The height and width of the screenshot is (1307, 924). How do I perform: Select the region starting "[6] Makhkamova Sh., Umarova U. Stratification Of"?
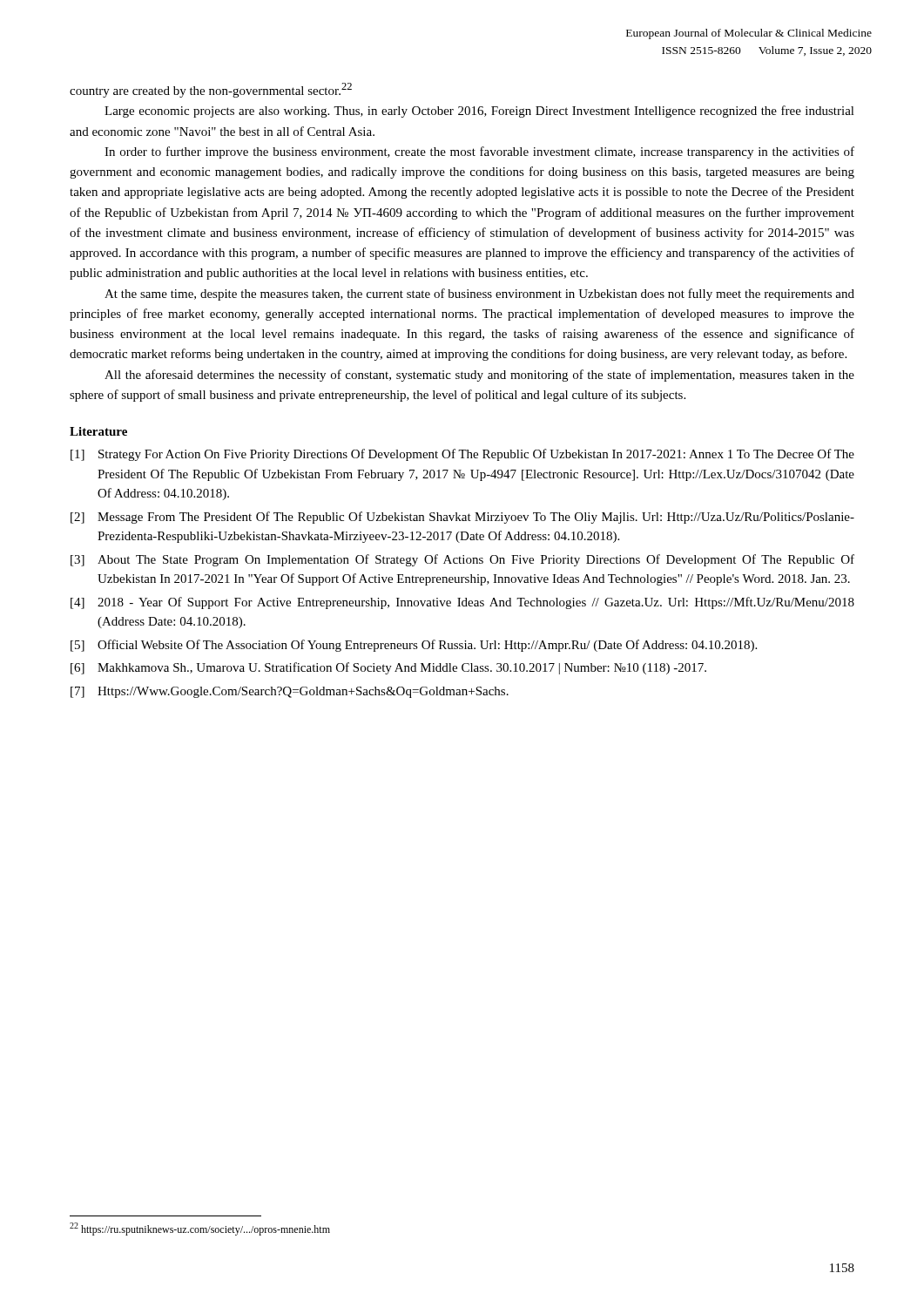pyautogui.click(x=462, y=668)
